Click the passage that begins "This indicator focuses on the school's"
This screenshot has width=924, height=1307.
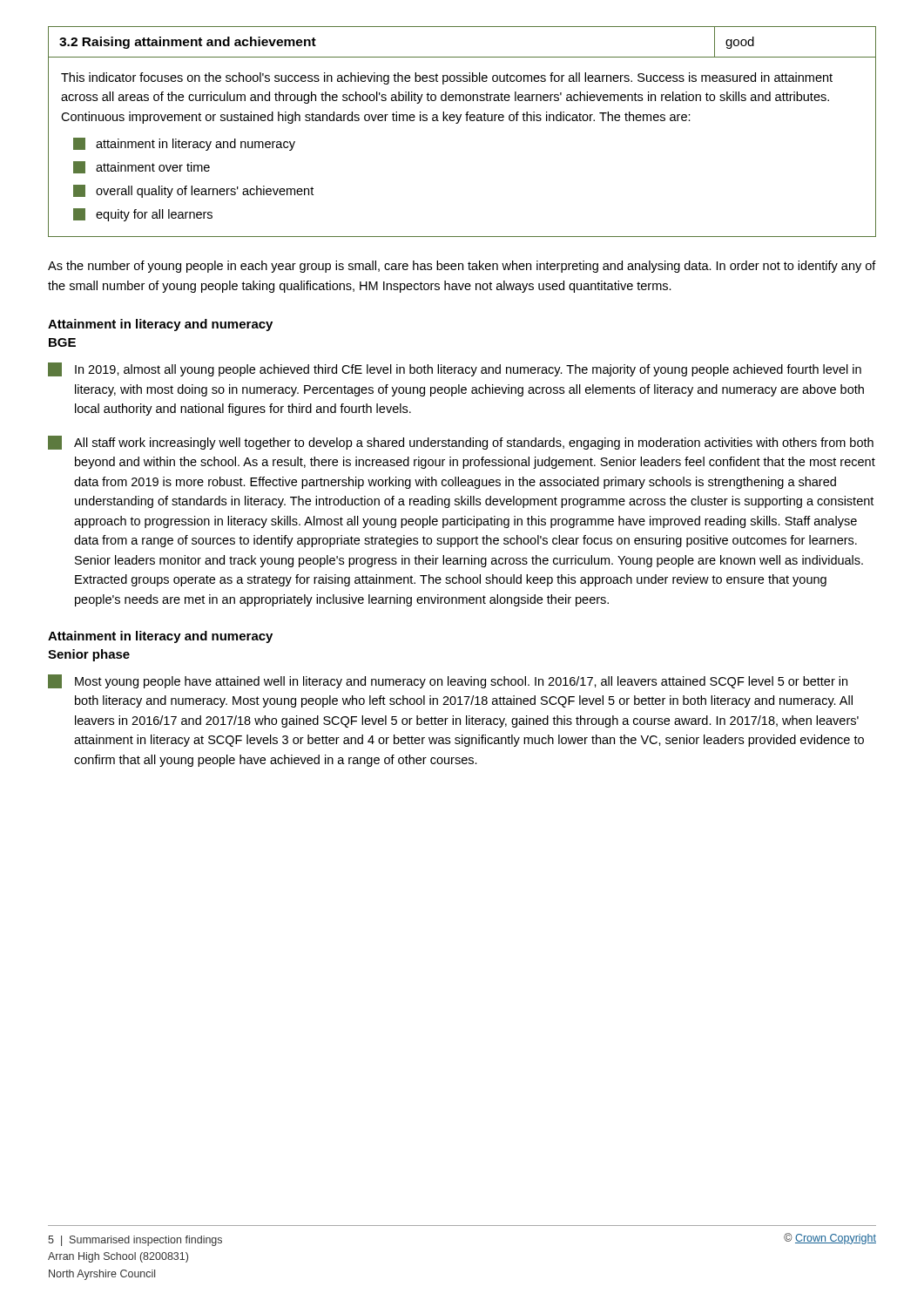[x=447, y=97]
